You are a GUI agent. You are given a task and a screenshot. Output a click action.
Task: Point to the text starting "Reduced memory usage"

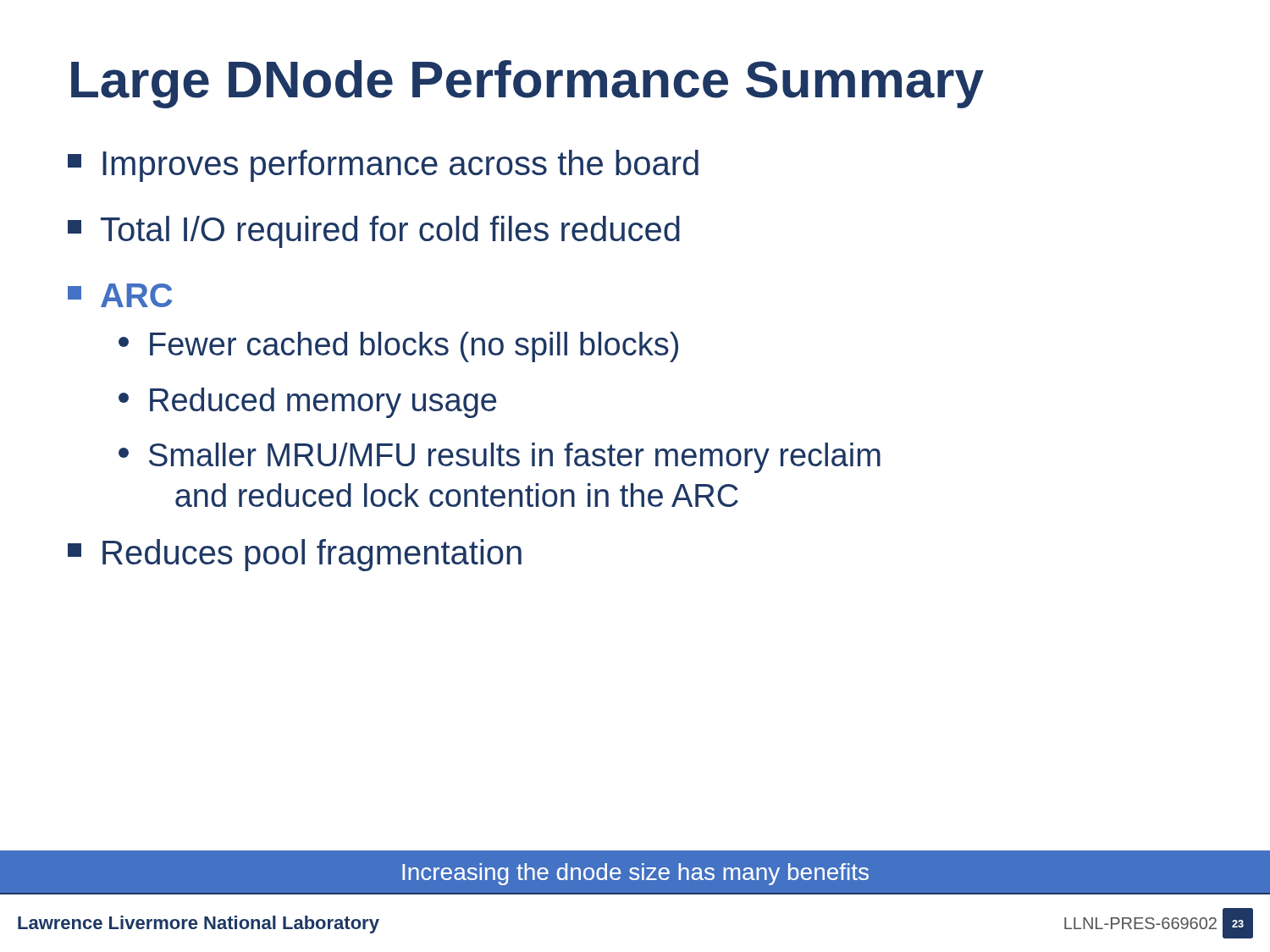pyautogui.click(x=308, y=401)
